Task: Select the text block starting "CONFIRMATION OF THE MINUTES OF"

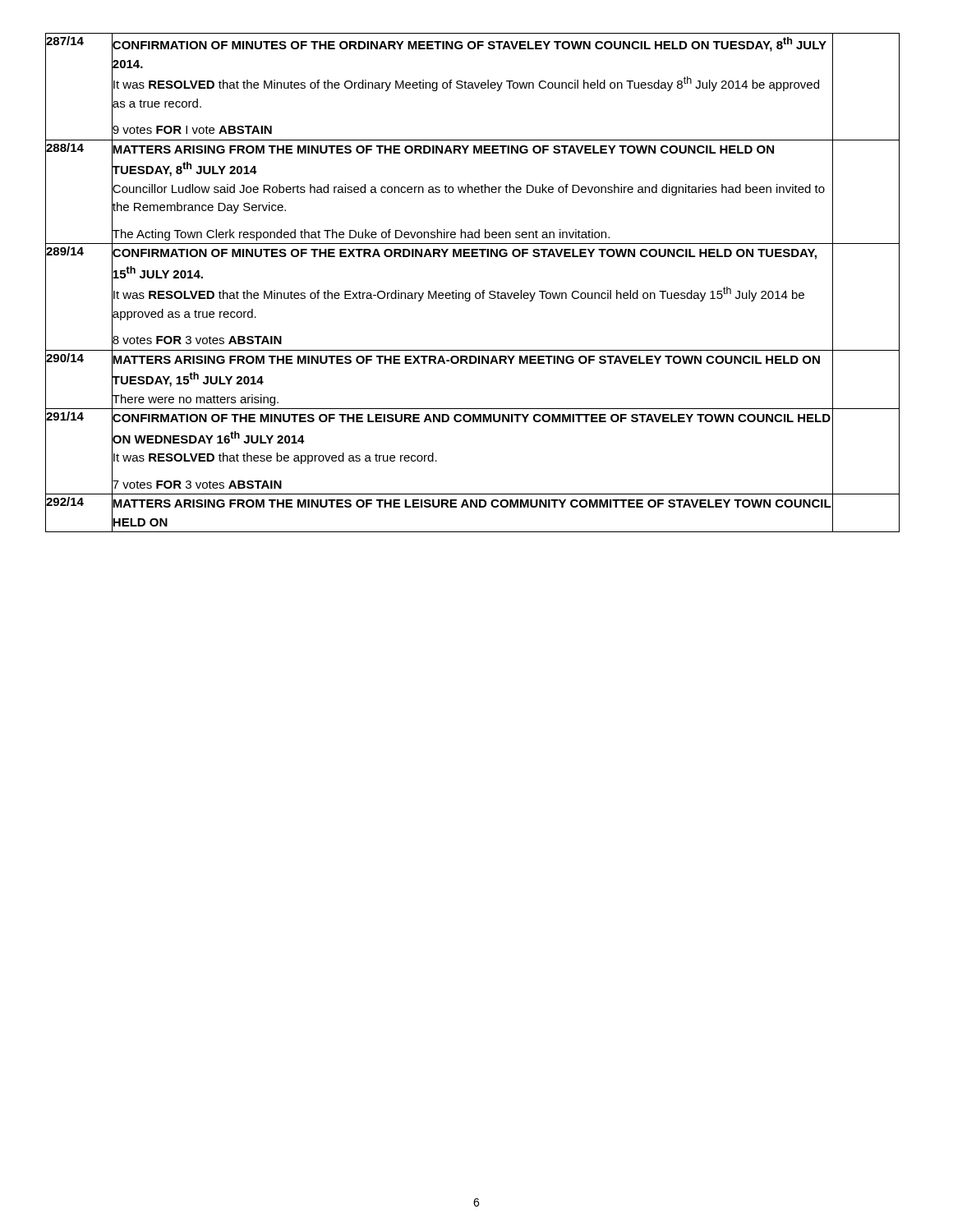Action: [x=472, y=451]
